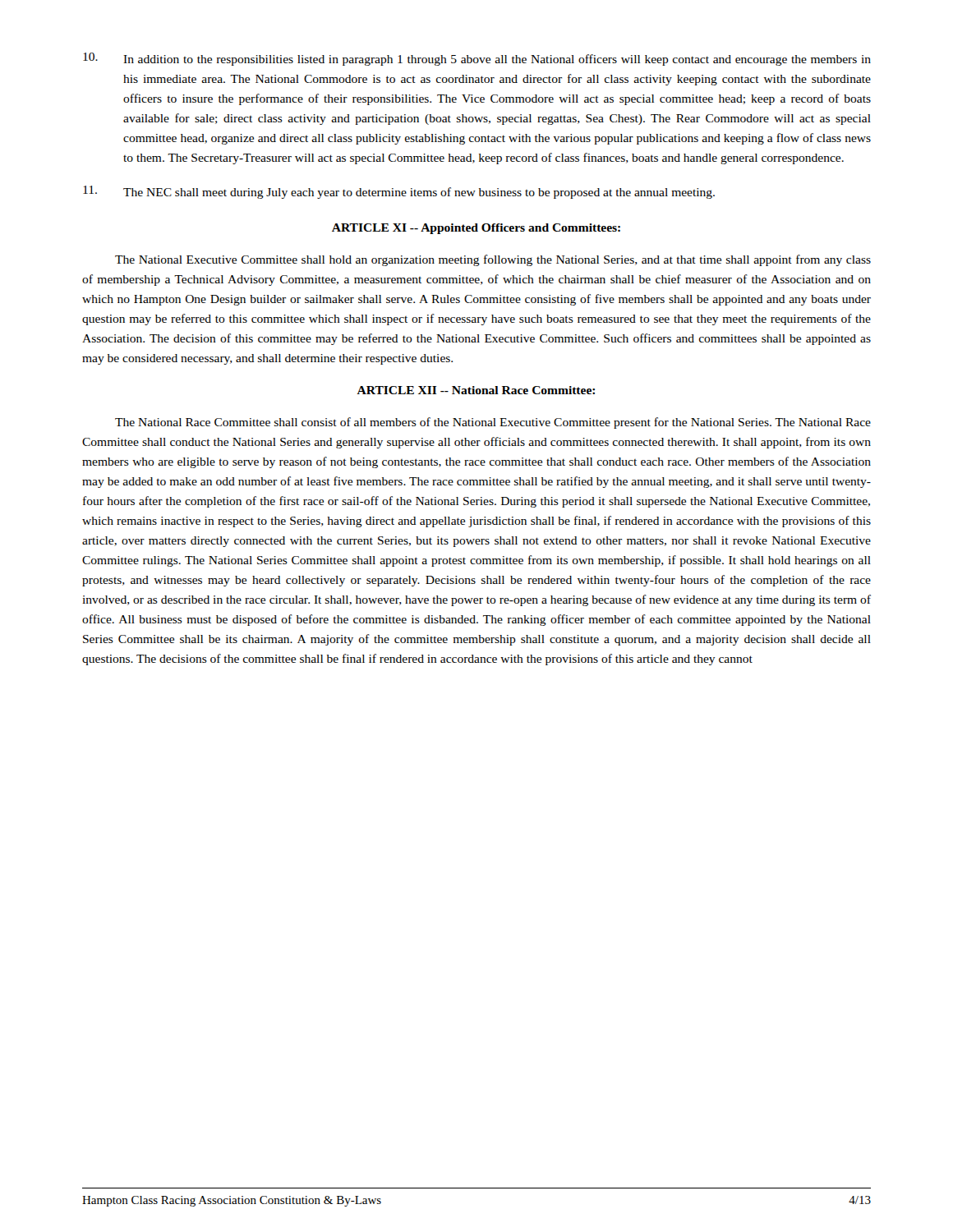Click on the text block starting "10. In addition"
Image resolution: width=953 pixels, height=1232 pixels.
coord(476,108)
